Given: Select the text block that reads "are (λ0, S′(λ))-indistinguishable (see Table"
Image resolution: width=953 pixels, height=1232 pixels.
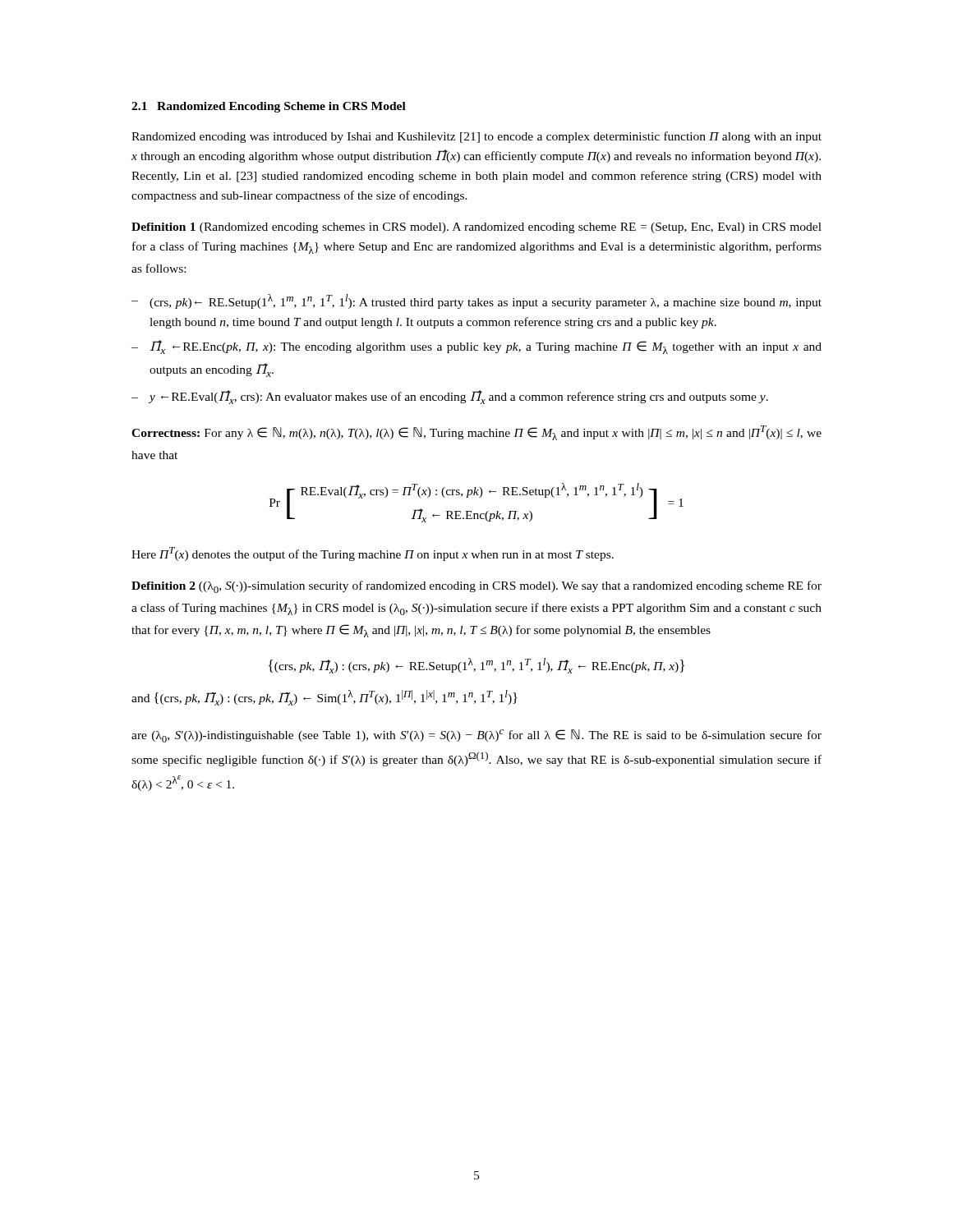Looking at the screenshot, I should [476, 758].
